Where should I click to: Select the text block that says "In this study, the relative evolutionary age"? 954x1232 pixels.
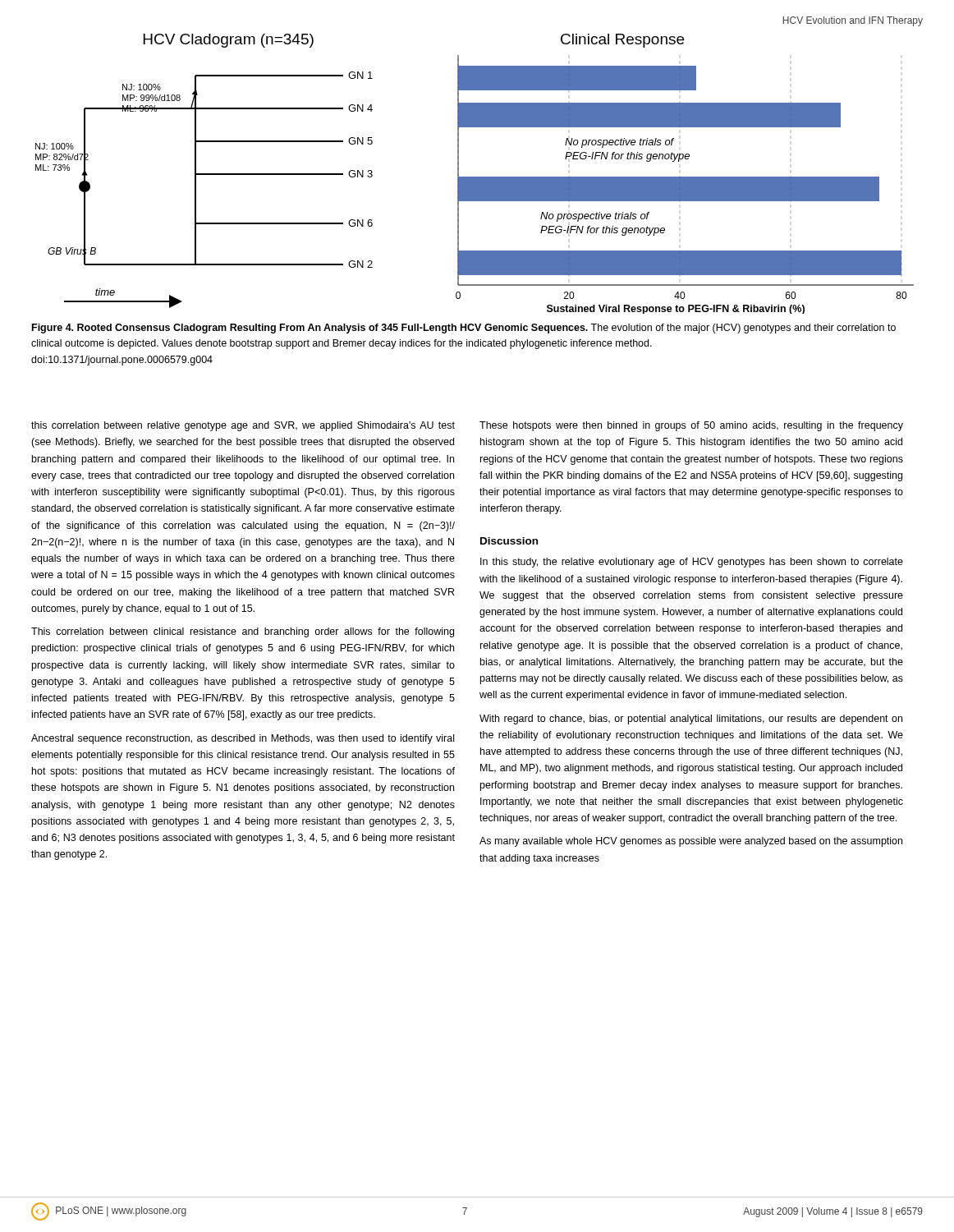[691, 710]
